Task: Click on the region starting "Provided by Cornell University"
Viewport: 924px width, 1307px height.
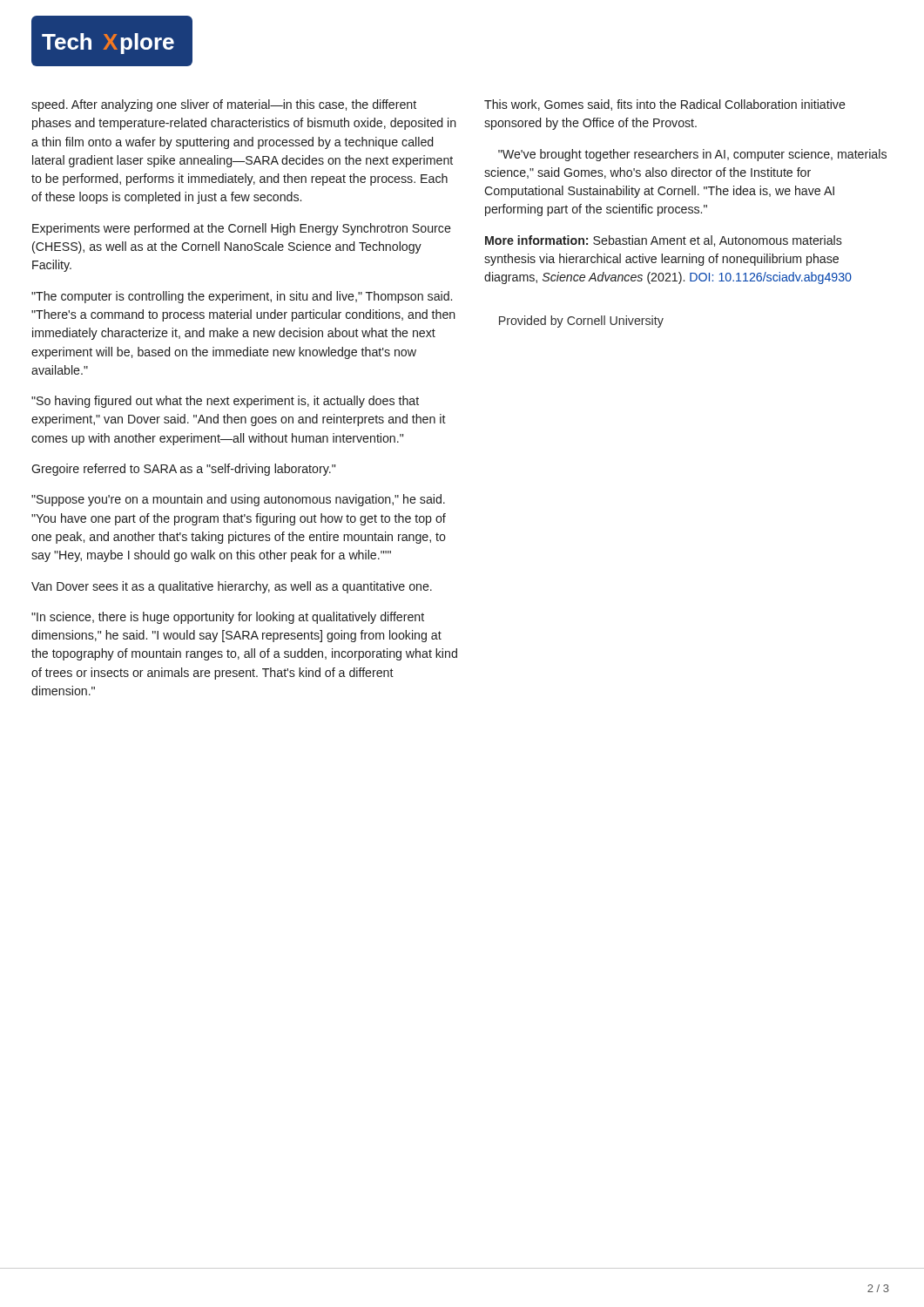Action: (581, 322)
